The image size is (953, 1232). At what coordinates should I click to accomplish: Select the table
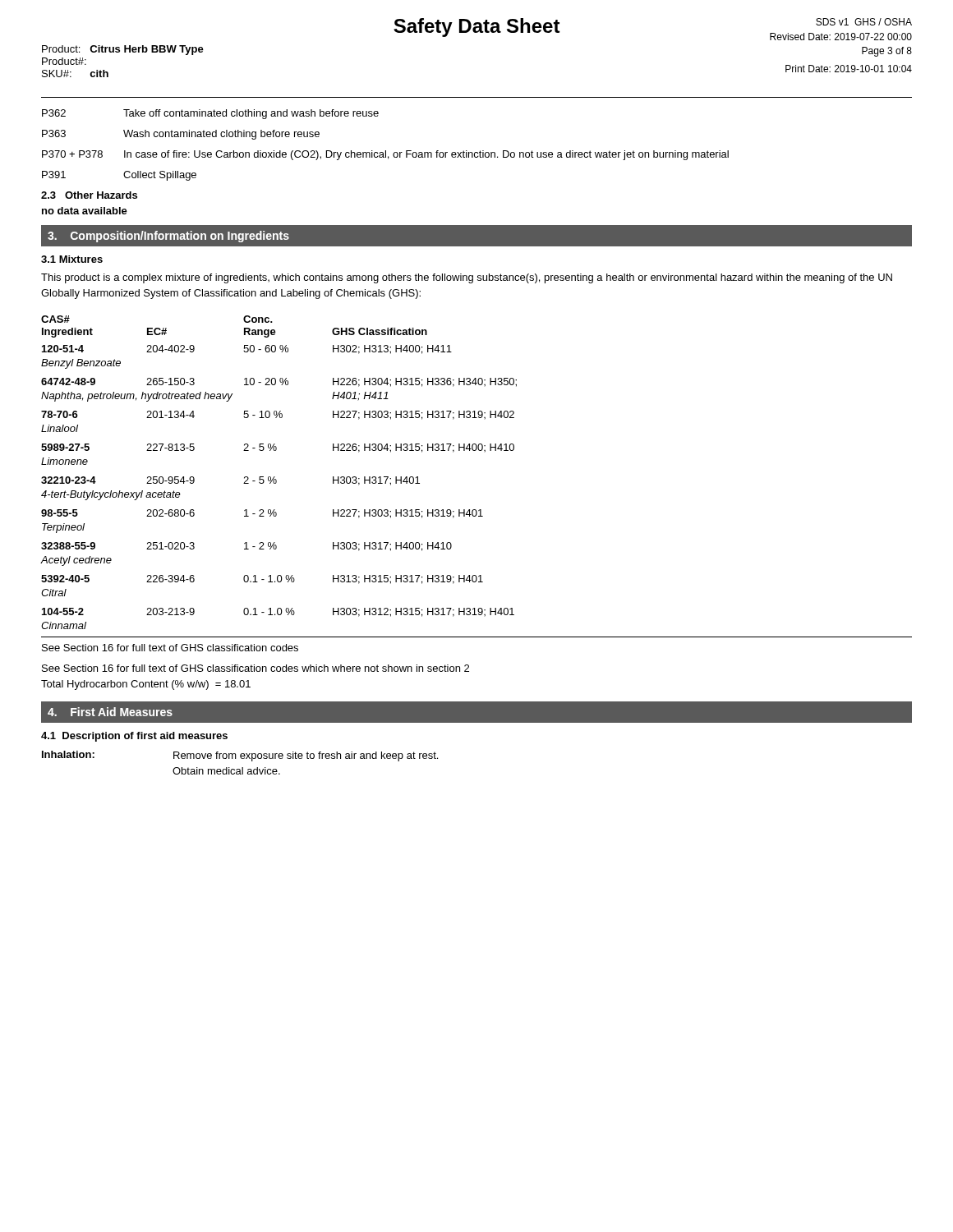click(476, 482)
